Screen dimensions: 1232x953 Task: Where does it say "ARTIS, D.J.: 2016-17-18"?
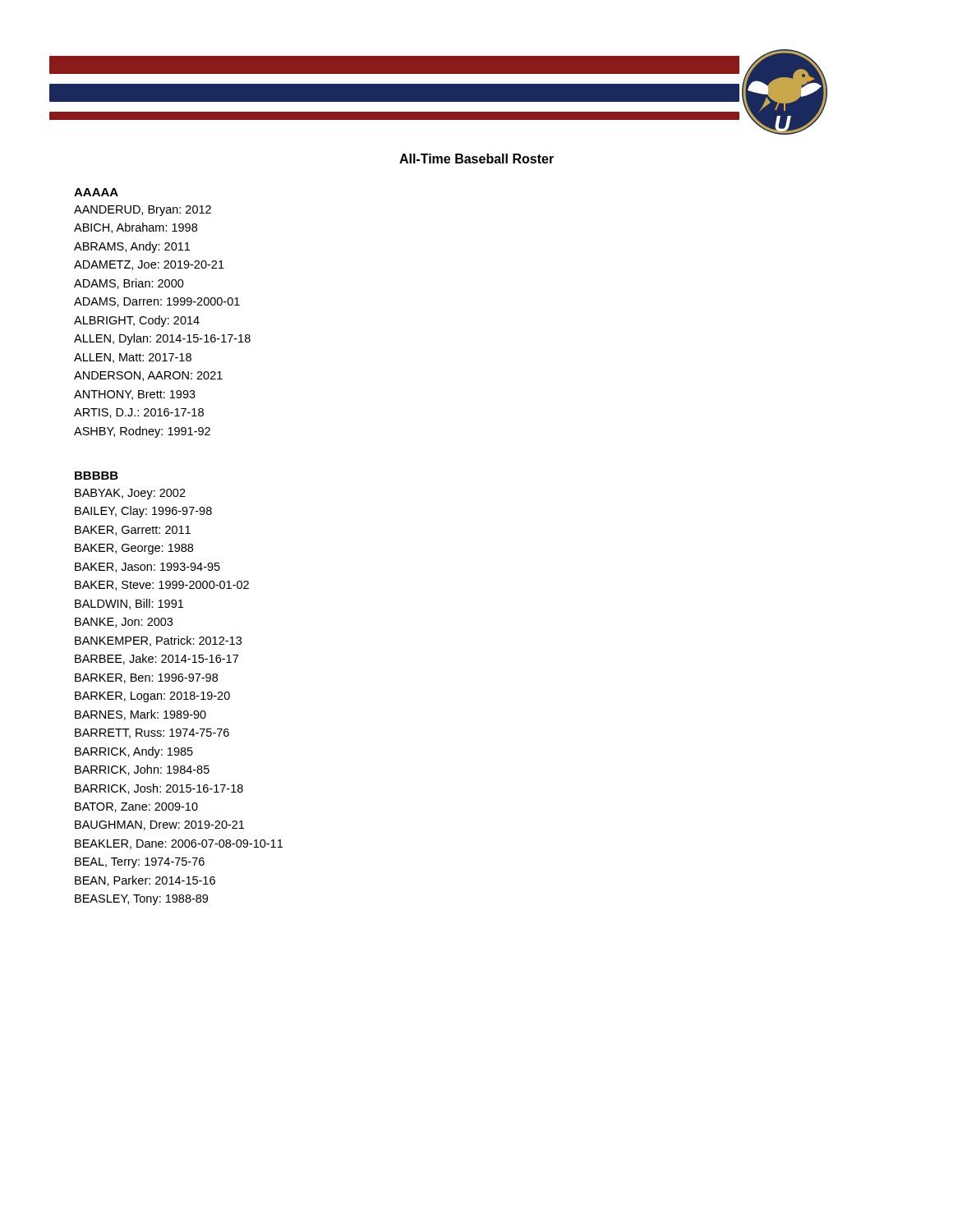(x=139, y=412)
